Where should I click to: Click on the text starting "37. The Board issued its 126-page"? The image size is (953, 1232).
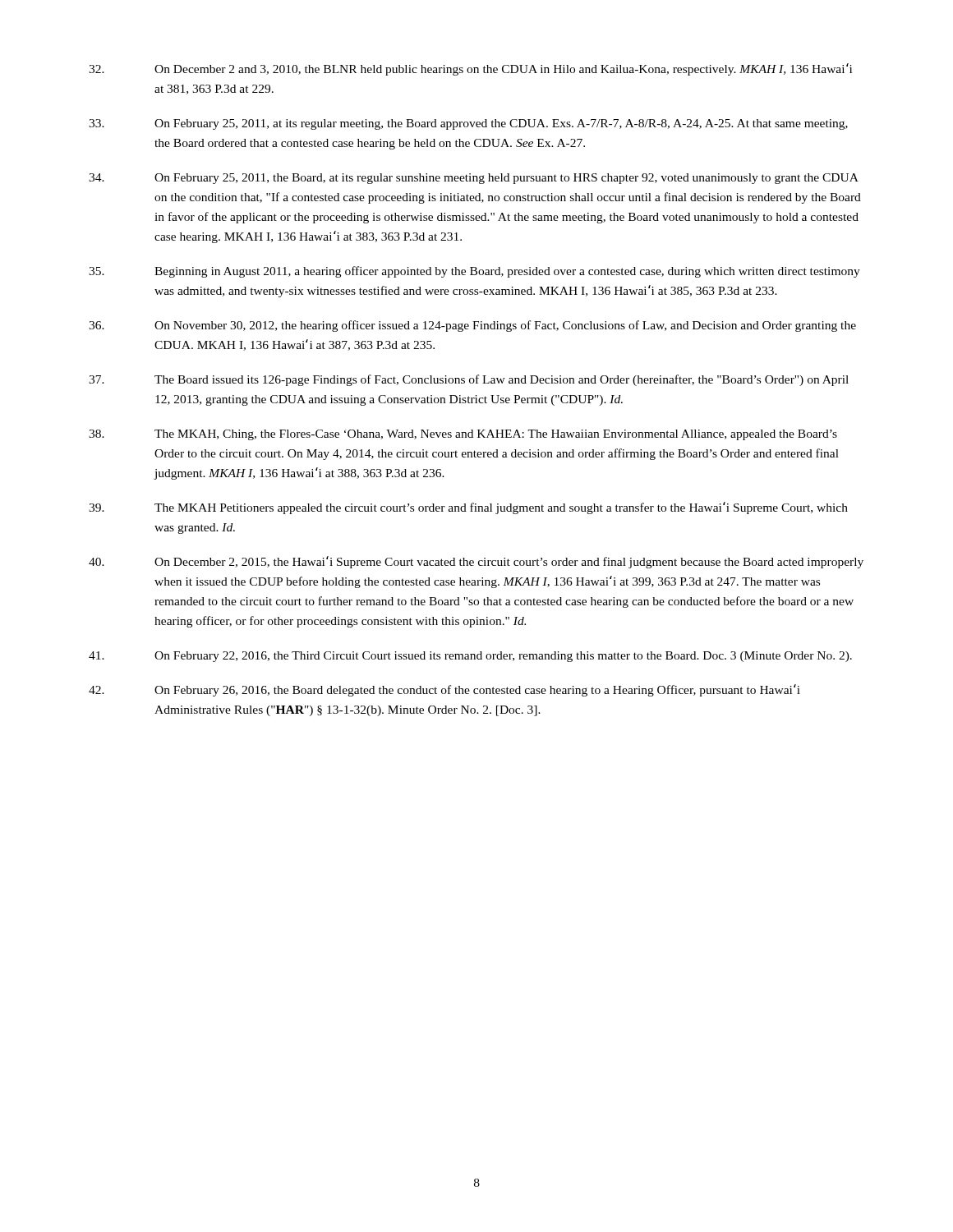point(476,389)
